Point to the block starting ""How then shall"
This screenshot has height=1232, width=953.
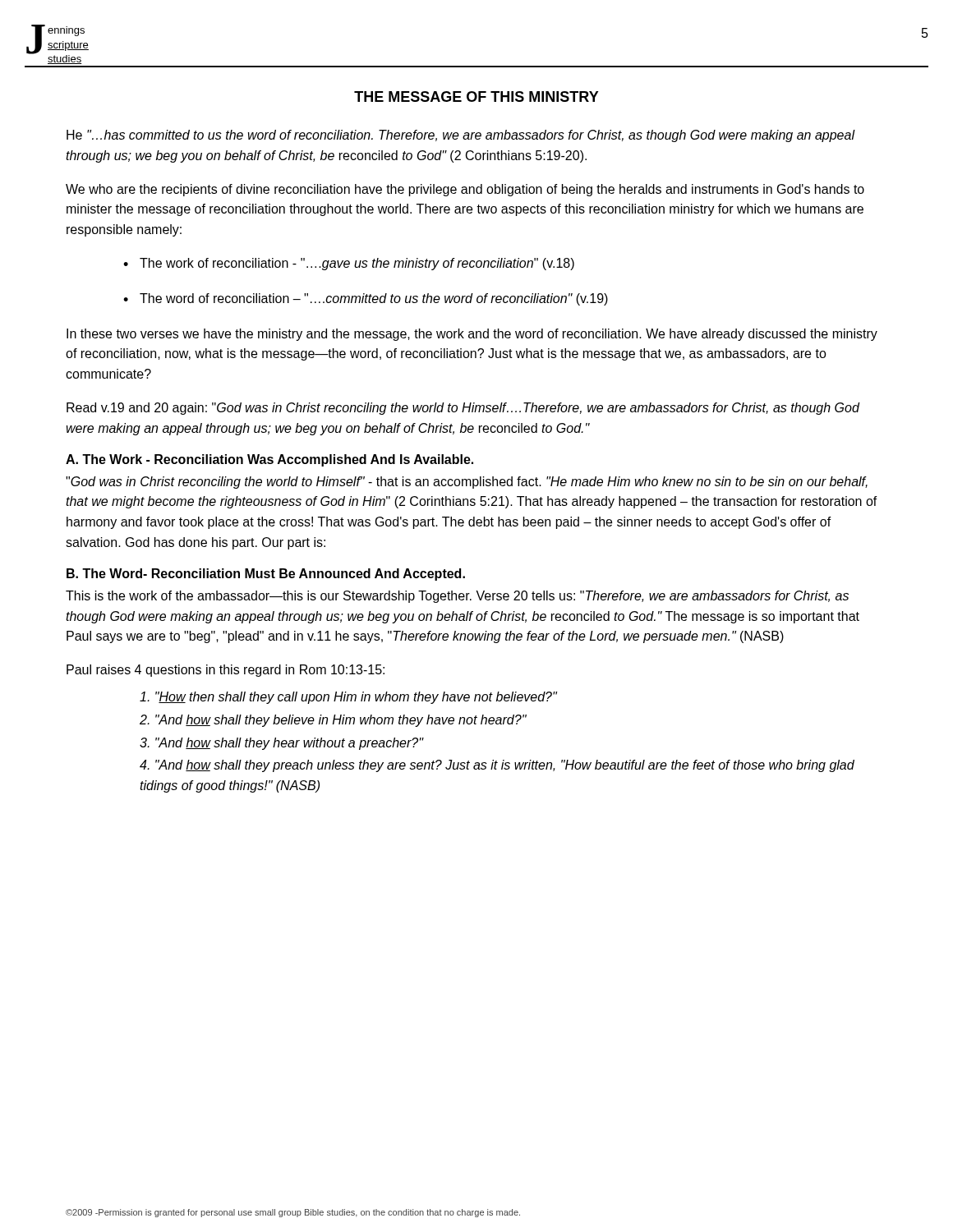348,697
